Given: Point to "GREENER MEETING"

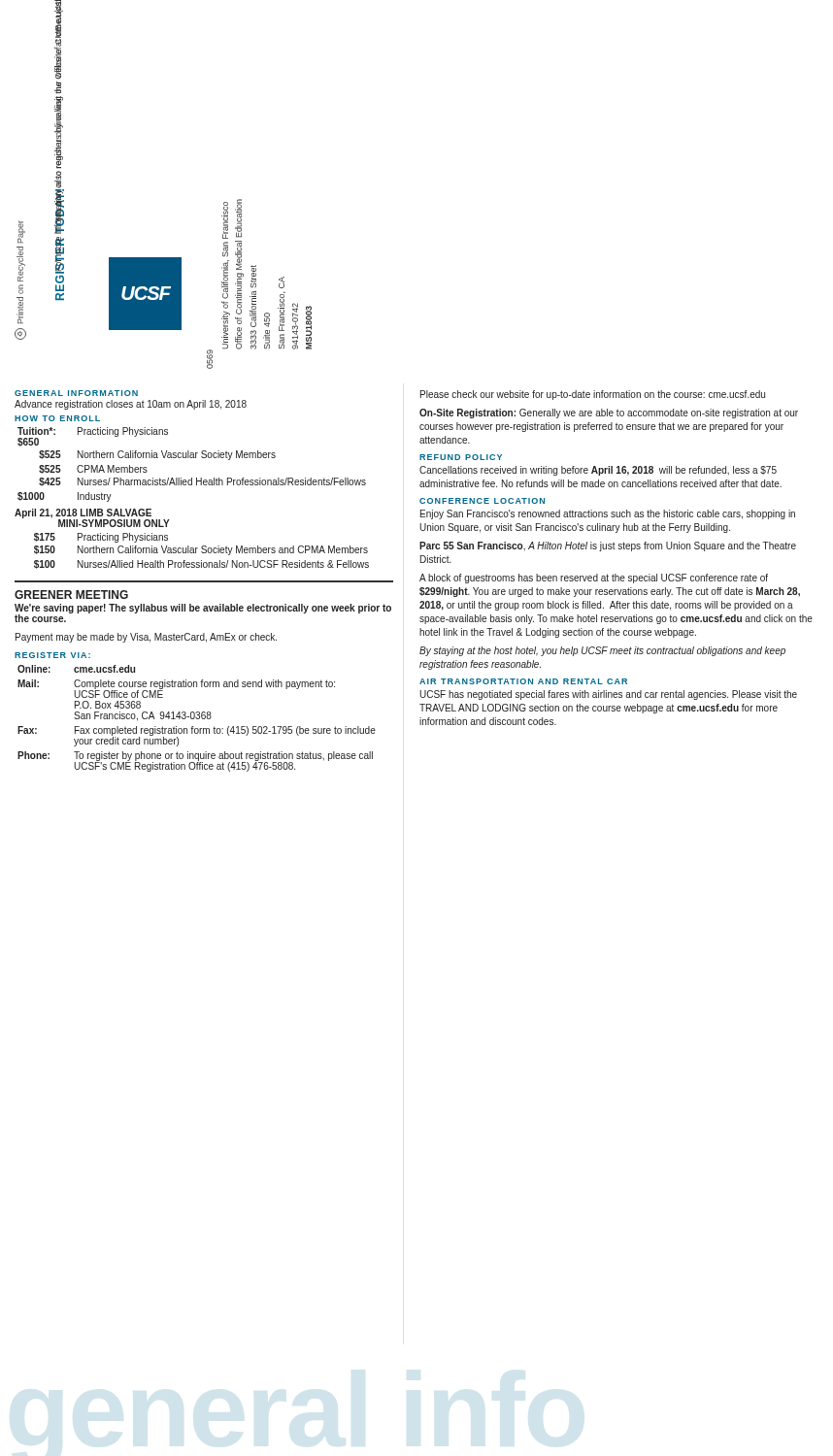Looking at the screenshot, I should click(72, 595).
